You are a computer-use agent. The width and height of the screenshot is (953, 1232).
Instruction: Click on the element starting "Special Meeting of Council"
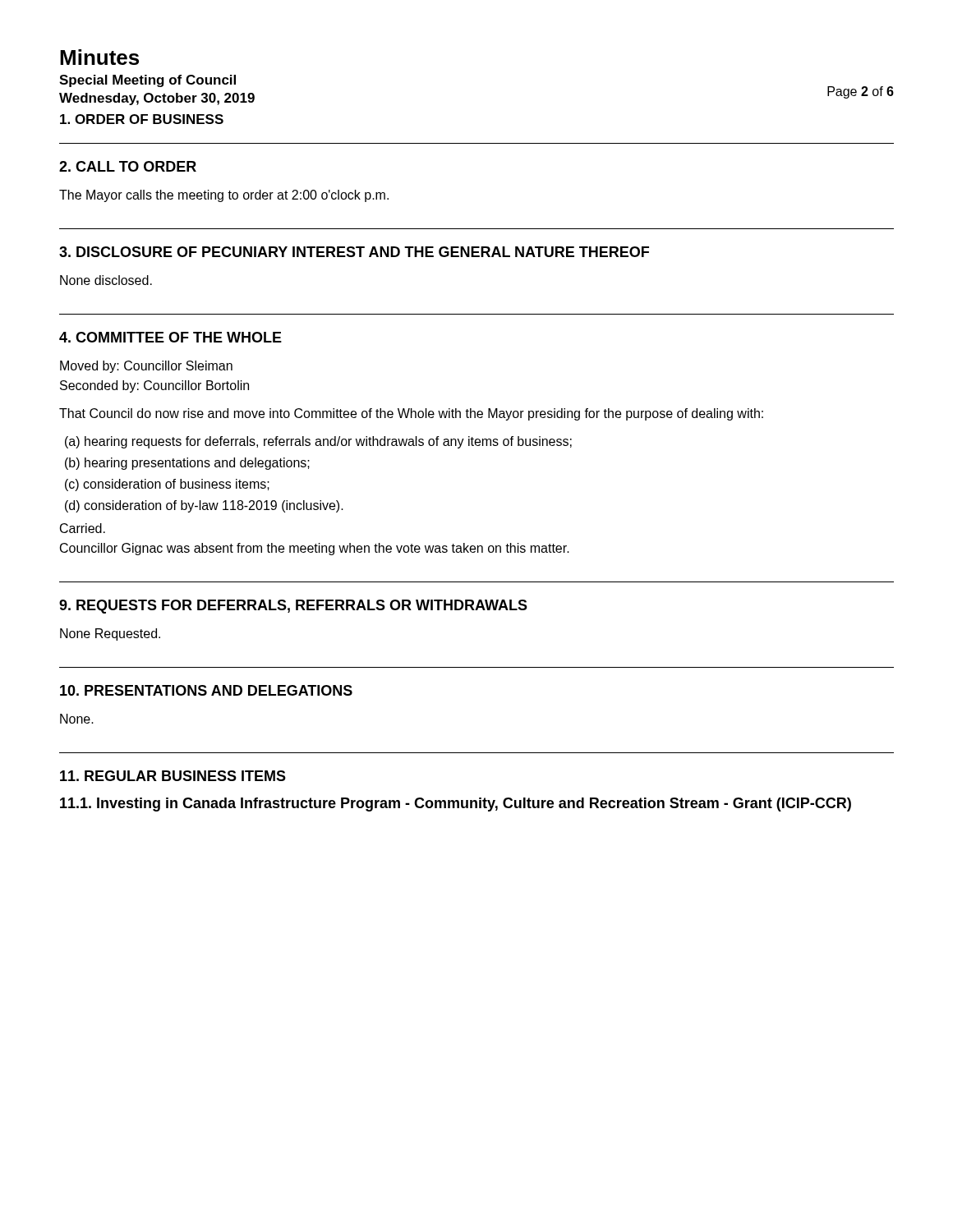coord(148,80)
